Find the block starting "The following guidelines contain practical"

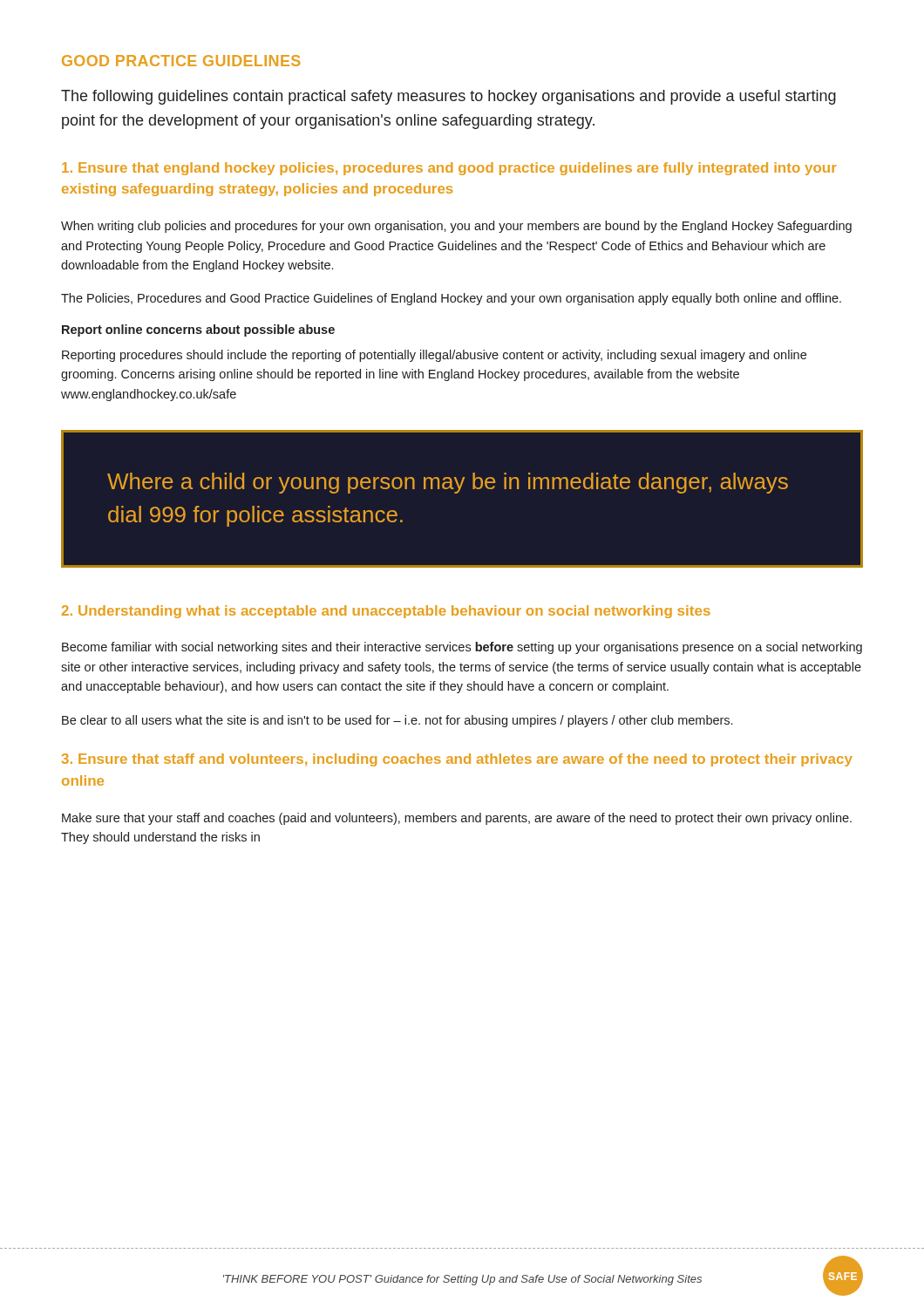coord(449,108)
